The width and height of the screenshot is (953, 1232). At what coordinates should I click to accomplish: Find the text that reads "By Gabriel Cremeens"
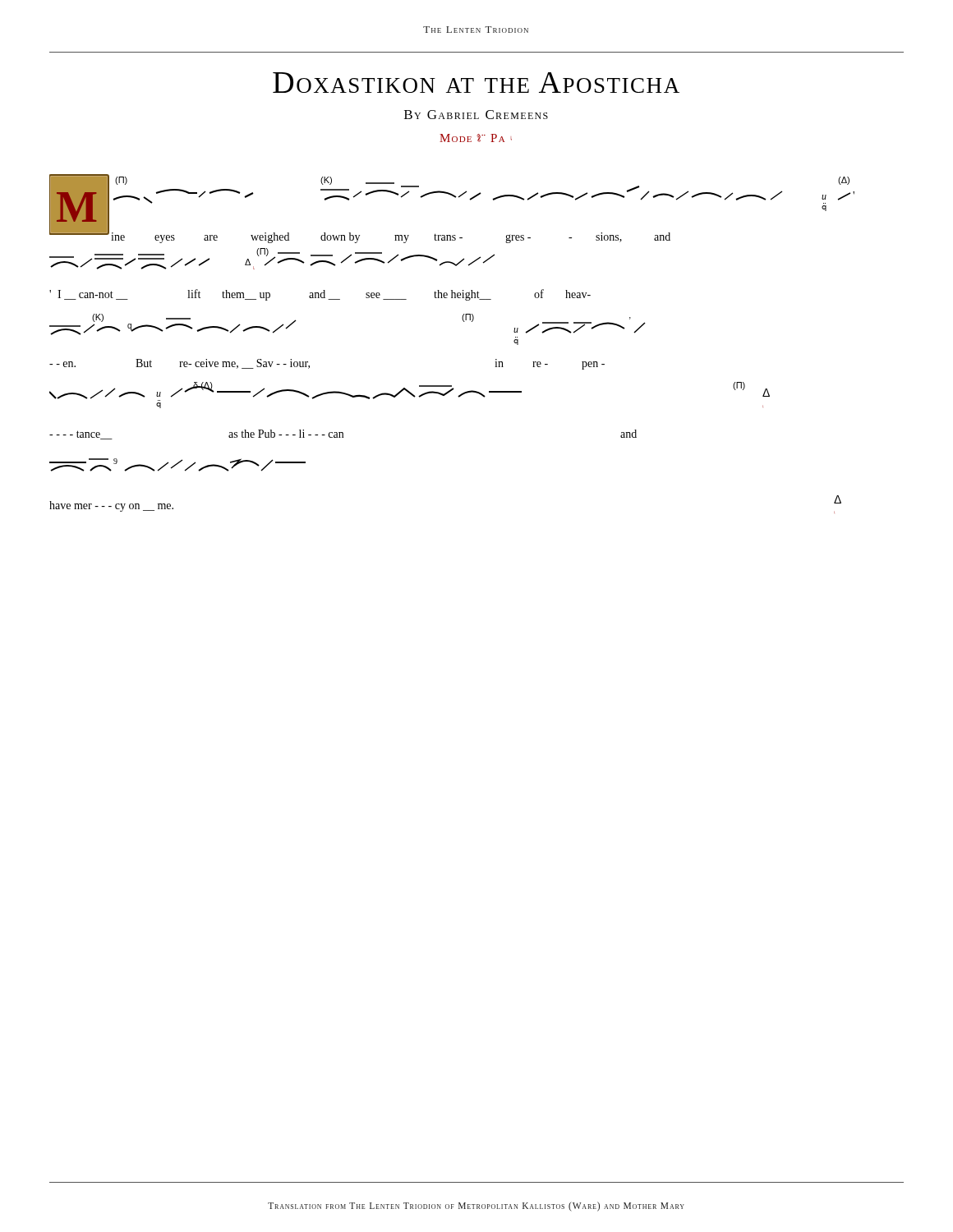click(476, 115)
